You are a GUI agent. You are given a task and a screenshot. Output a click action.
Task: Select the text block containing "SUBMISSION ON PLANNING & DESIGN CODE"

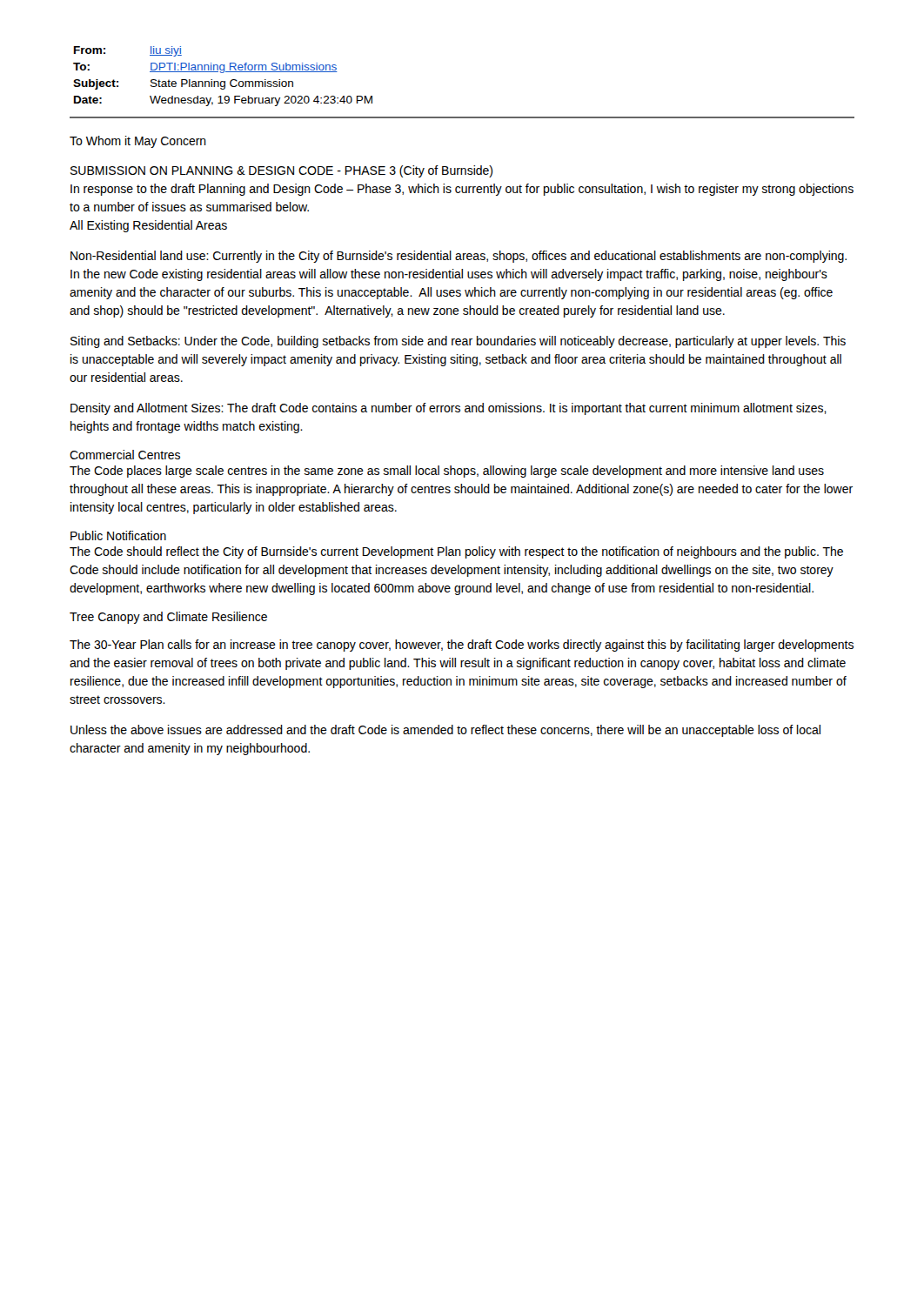(x=462, y=198)
